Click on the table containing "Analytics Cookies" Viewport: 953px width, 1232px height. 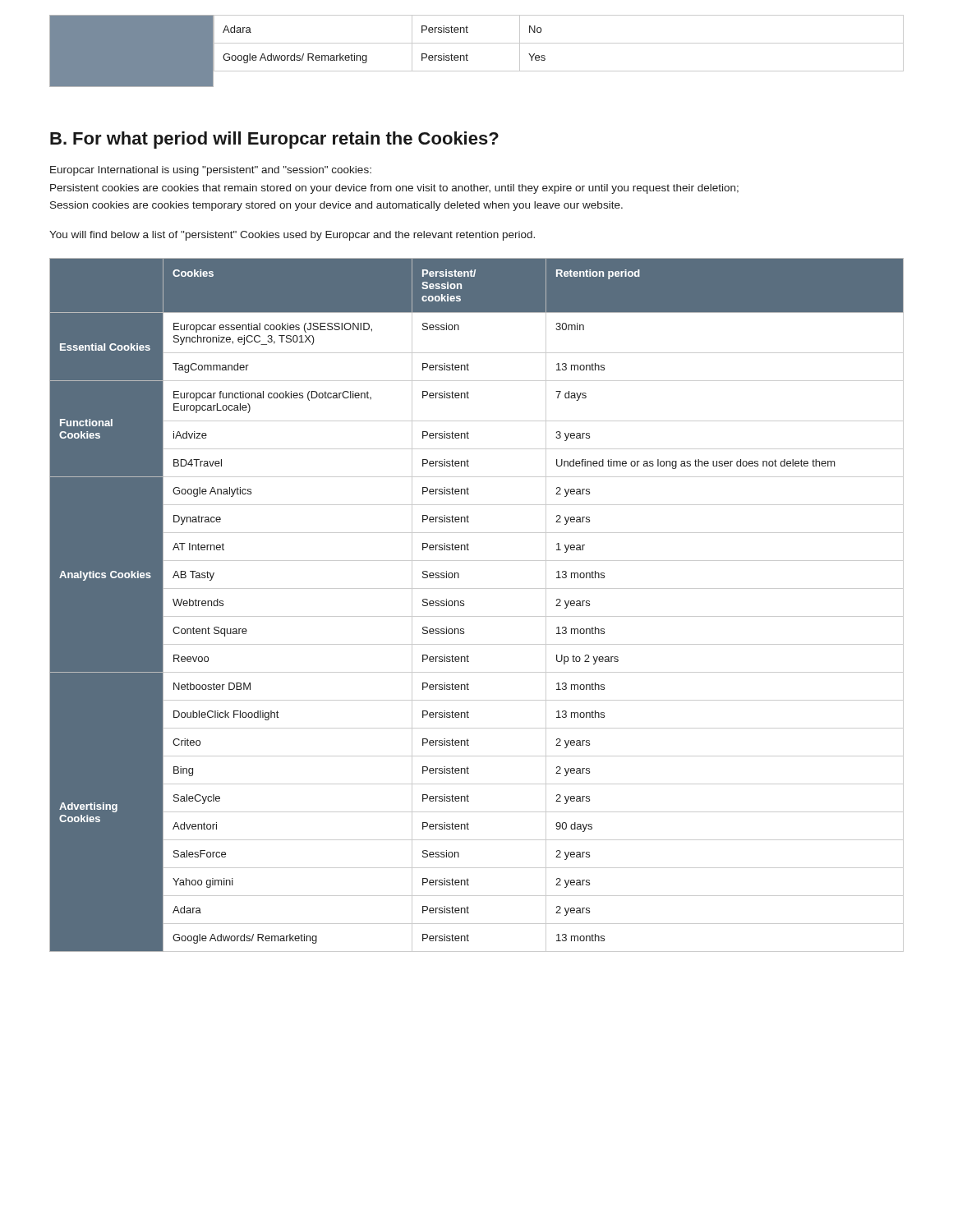coord(476,605)
